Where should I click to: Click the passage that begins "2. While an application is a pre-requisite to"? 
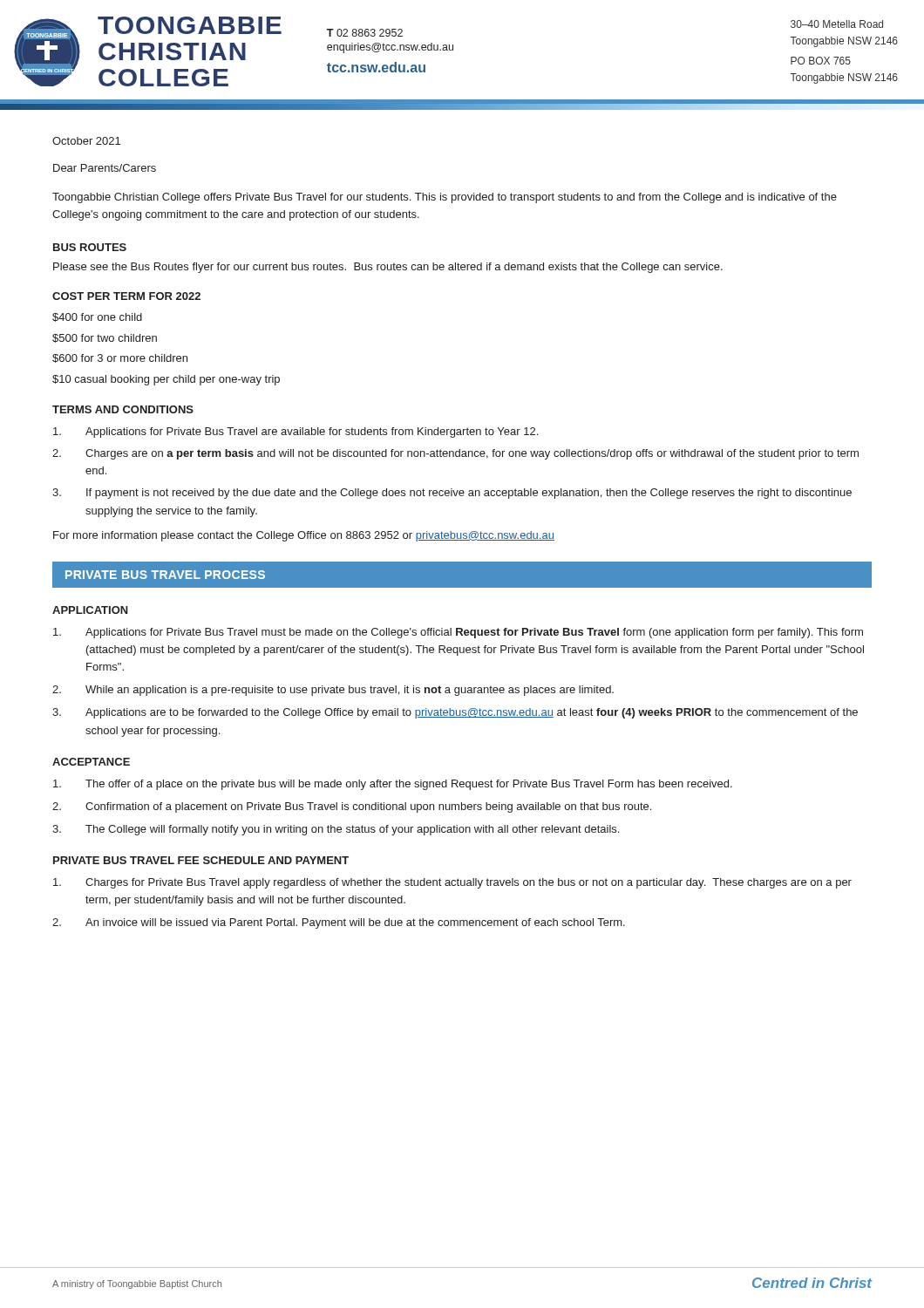[x=333, y=690]
